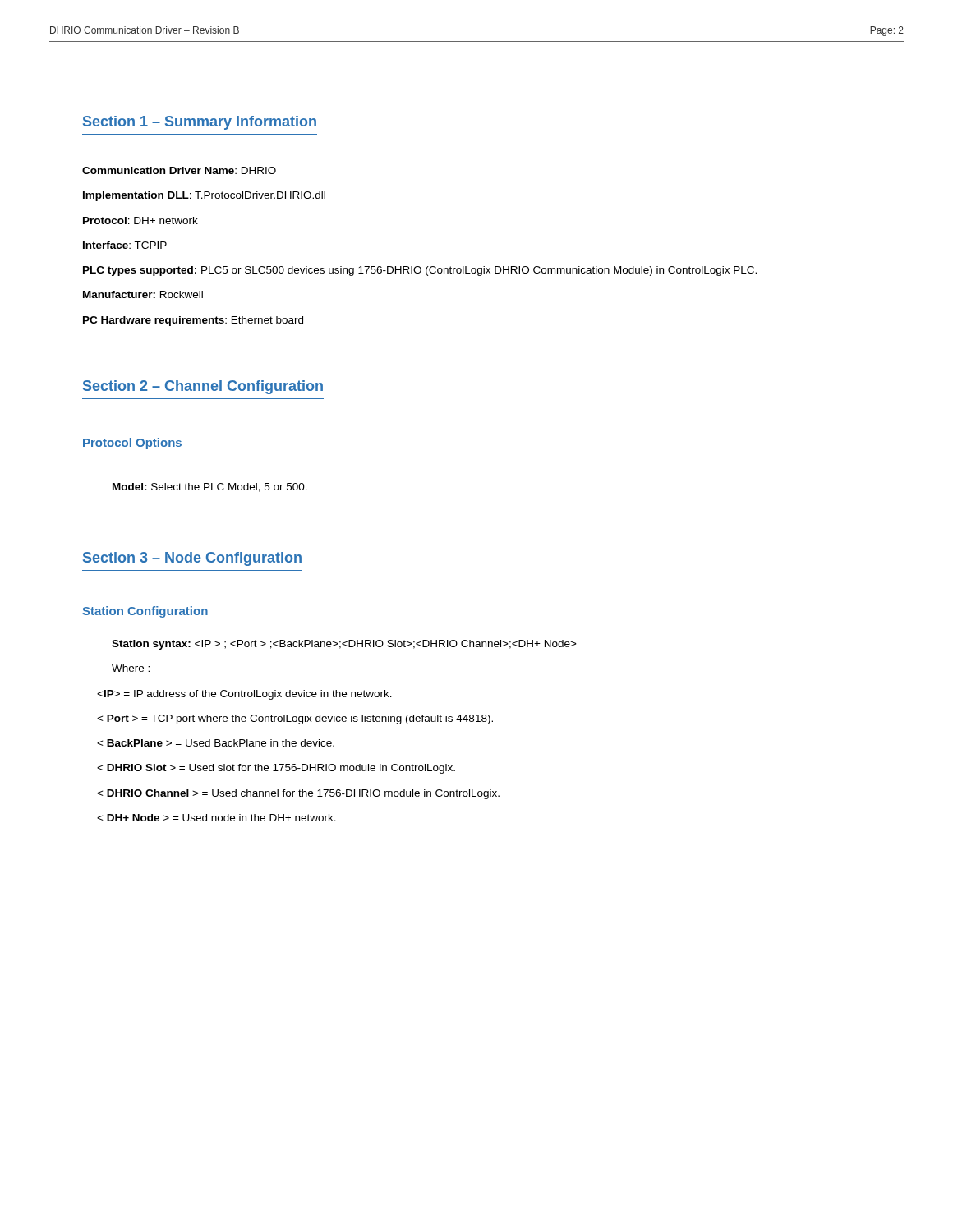
Task: Navigate to the region starting "Protocol Options"
Action: [x=132, y=442]
